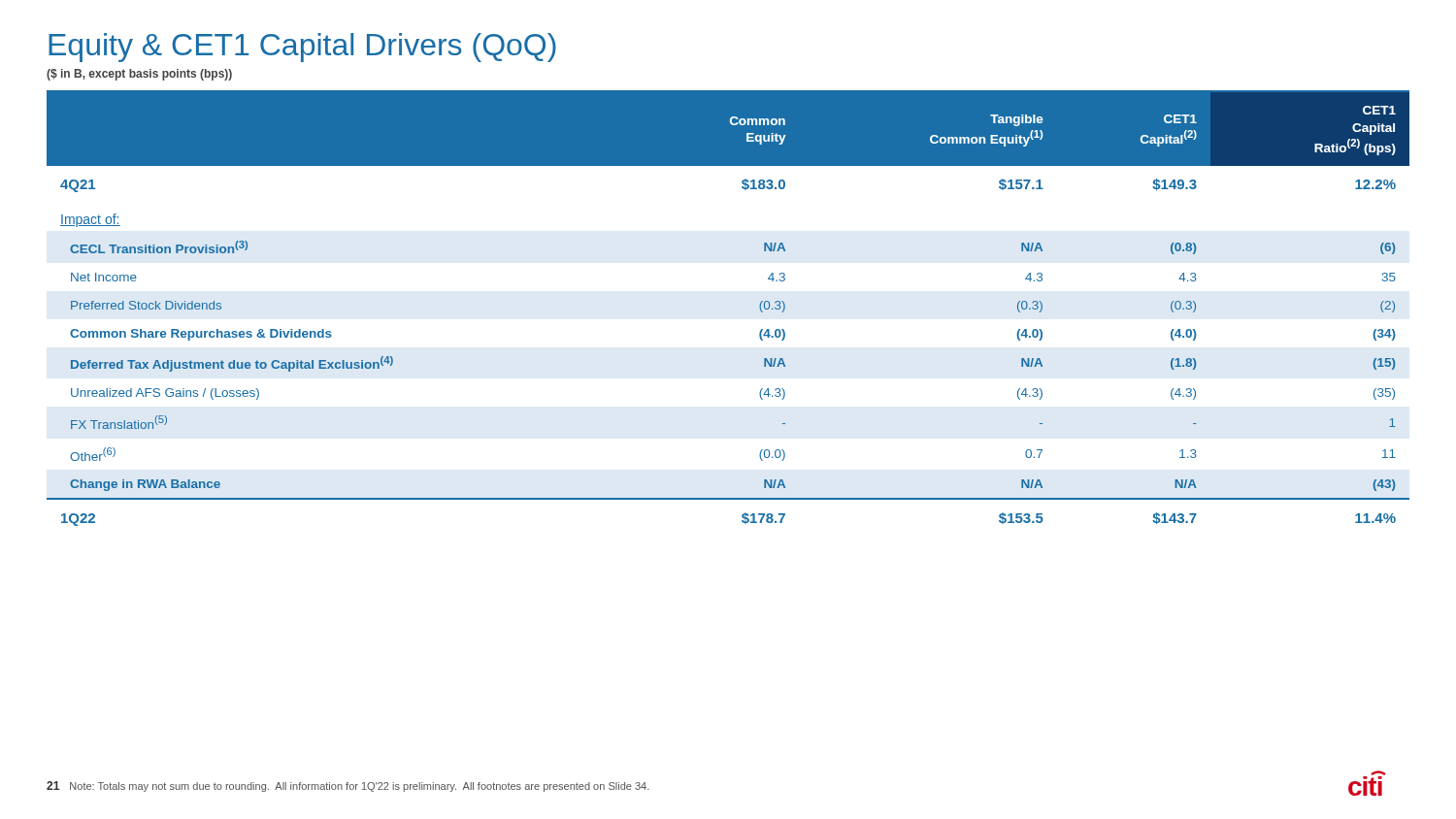
Task: Select the table
Action: [728, 314]
